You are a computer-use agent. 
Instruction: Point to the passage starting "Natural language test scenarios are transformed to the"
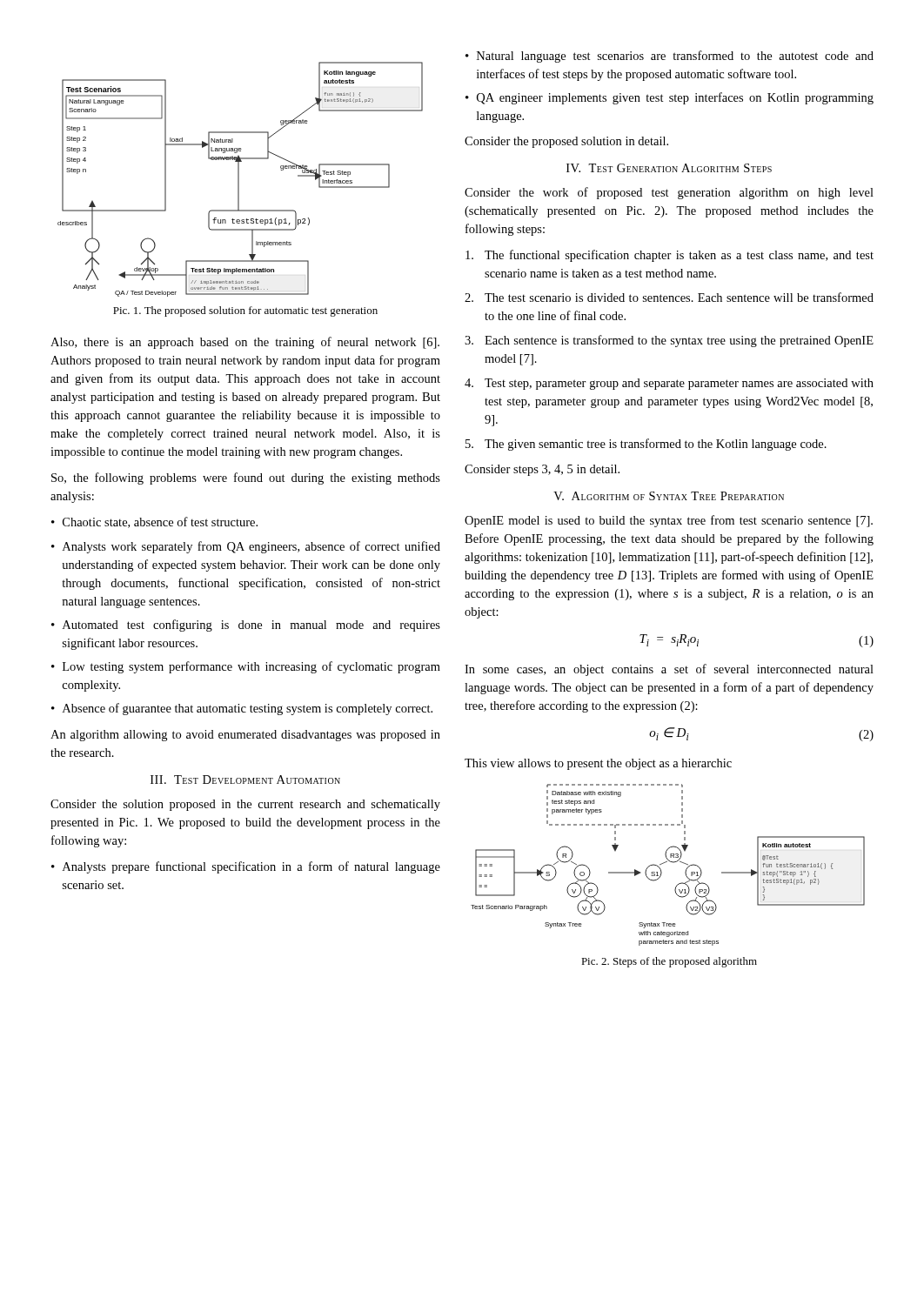click(x=675, y=65)
